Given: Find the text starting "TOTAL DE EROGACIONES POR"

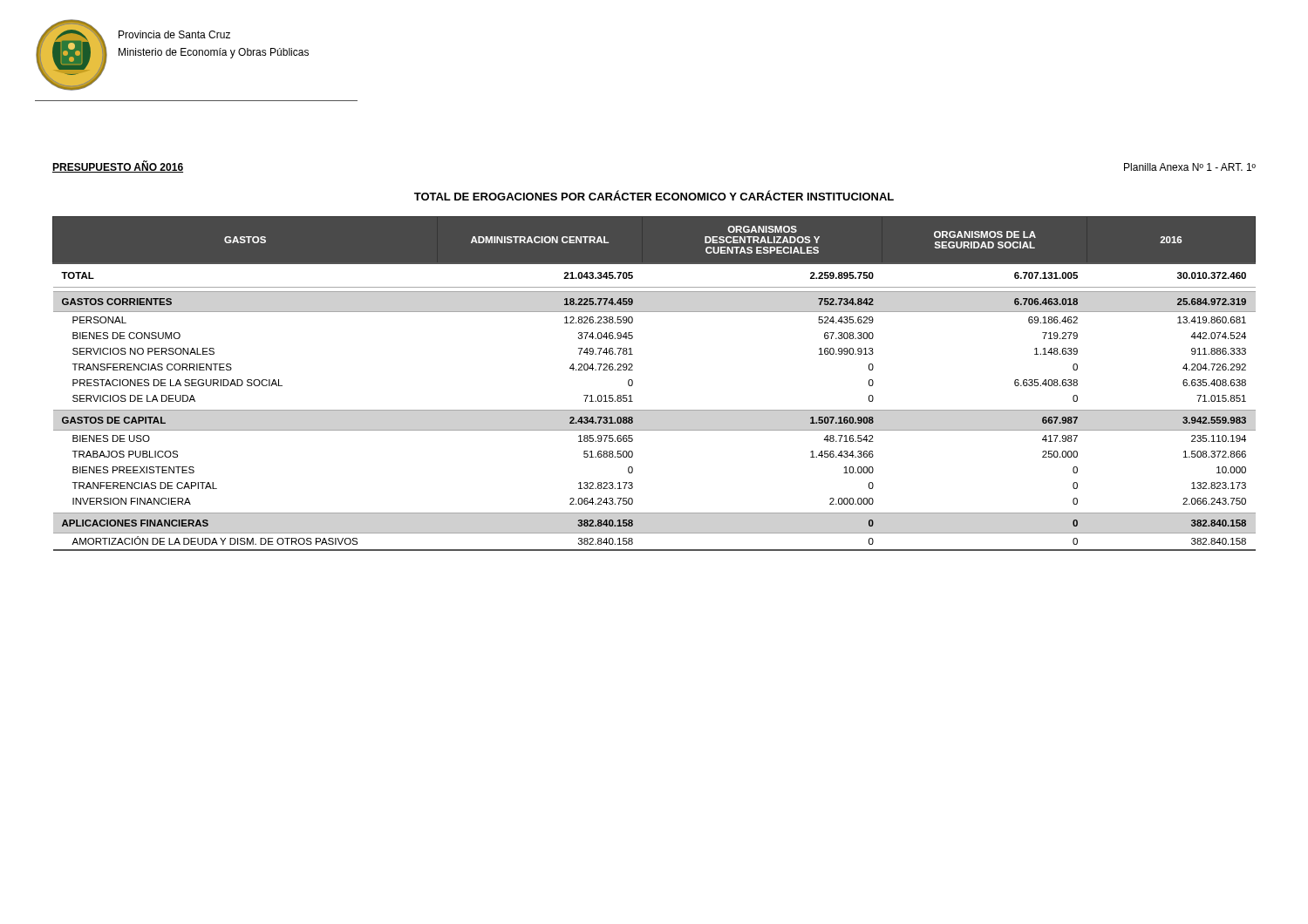Looking at the screenshot, I should tap(654, 197).
